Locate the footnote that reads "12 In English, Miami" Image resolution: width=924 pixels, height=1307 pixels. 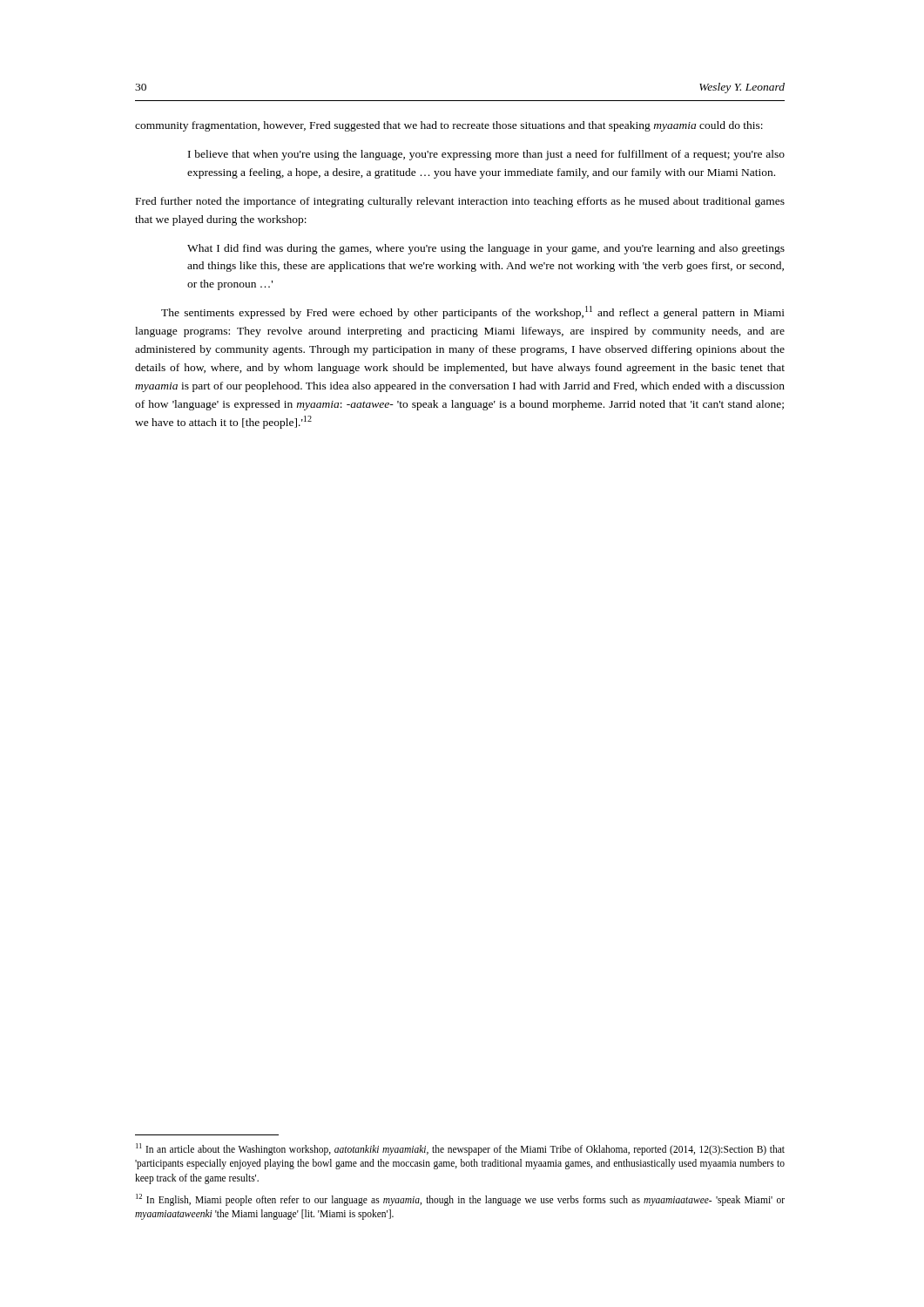click(x=460, y=1206)
